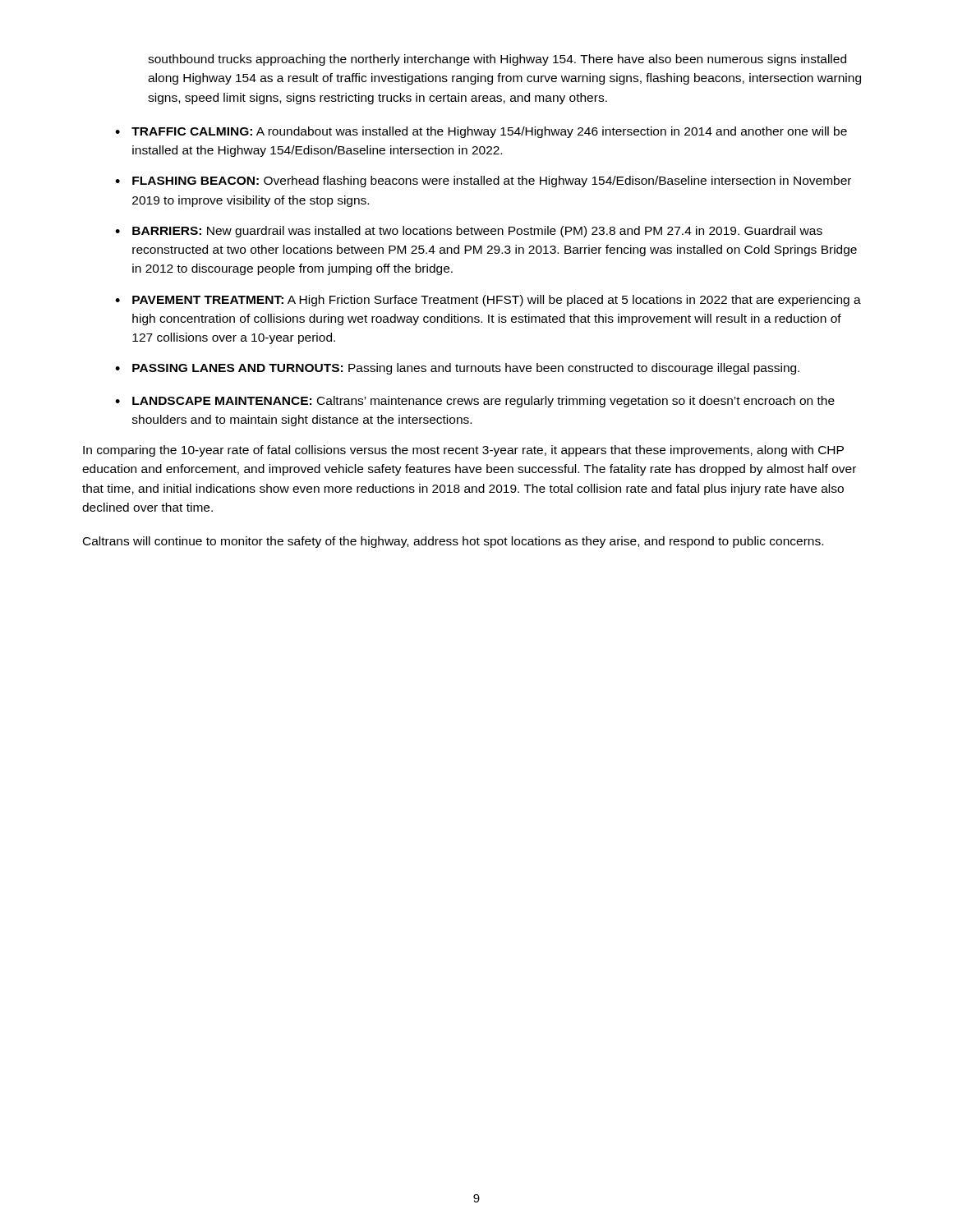The image size is (953, 1232).
Task: Find the text starting "• FLASHING BEACON: Overhead flashing"
Action: (x=489, y=190)
